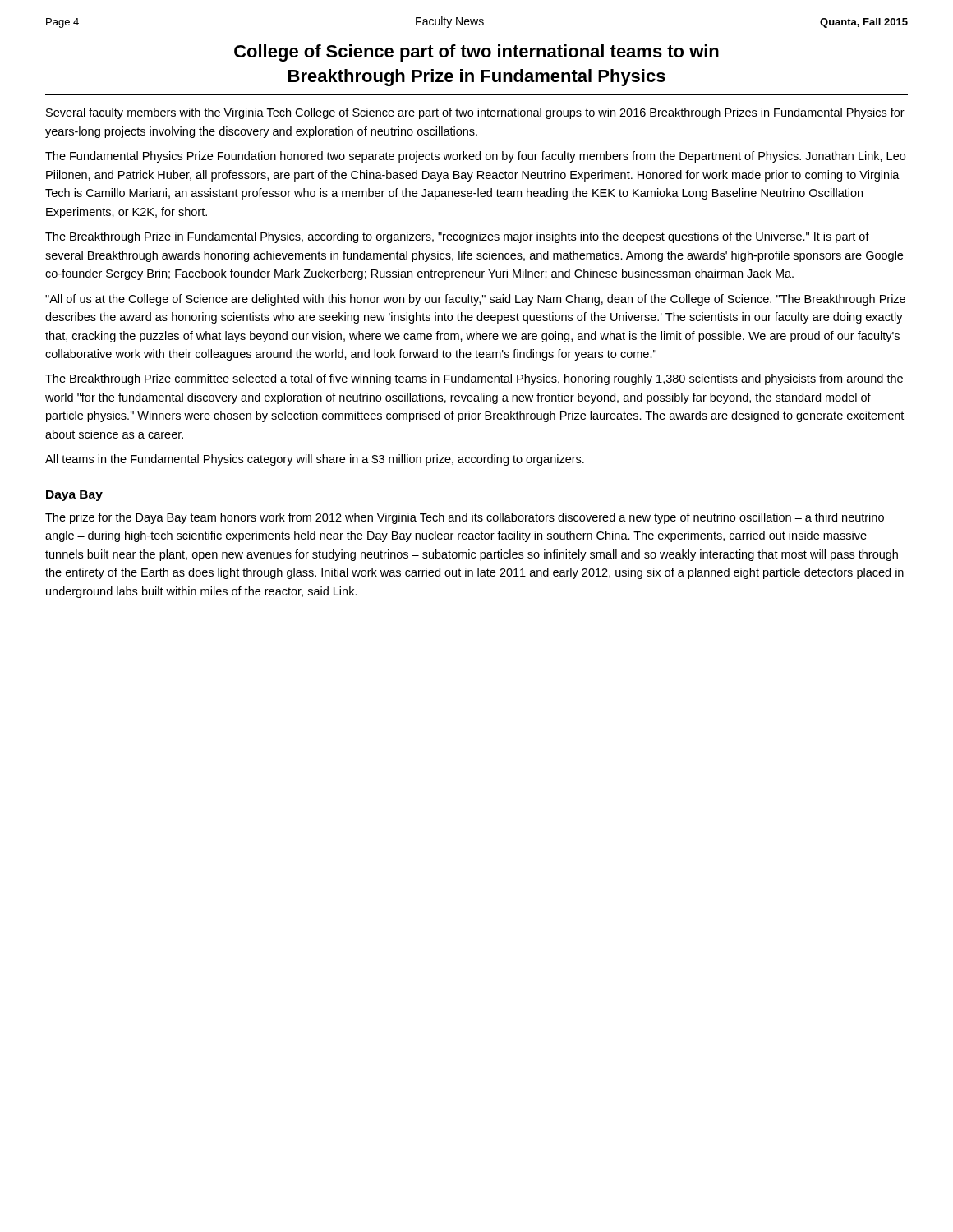Click on the text block that says ""All of us at"
The height and width of the screenshot is (1232, 953).
pyautogui.click(x=476, y=326)
